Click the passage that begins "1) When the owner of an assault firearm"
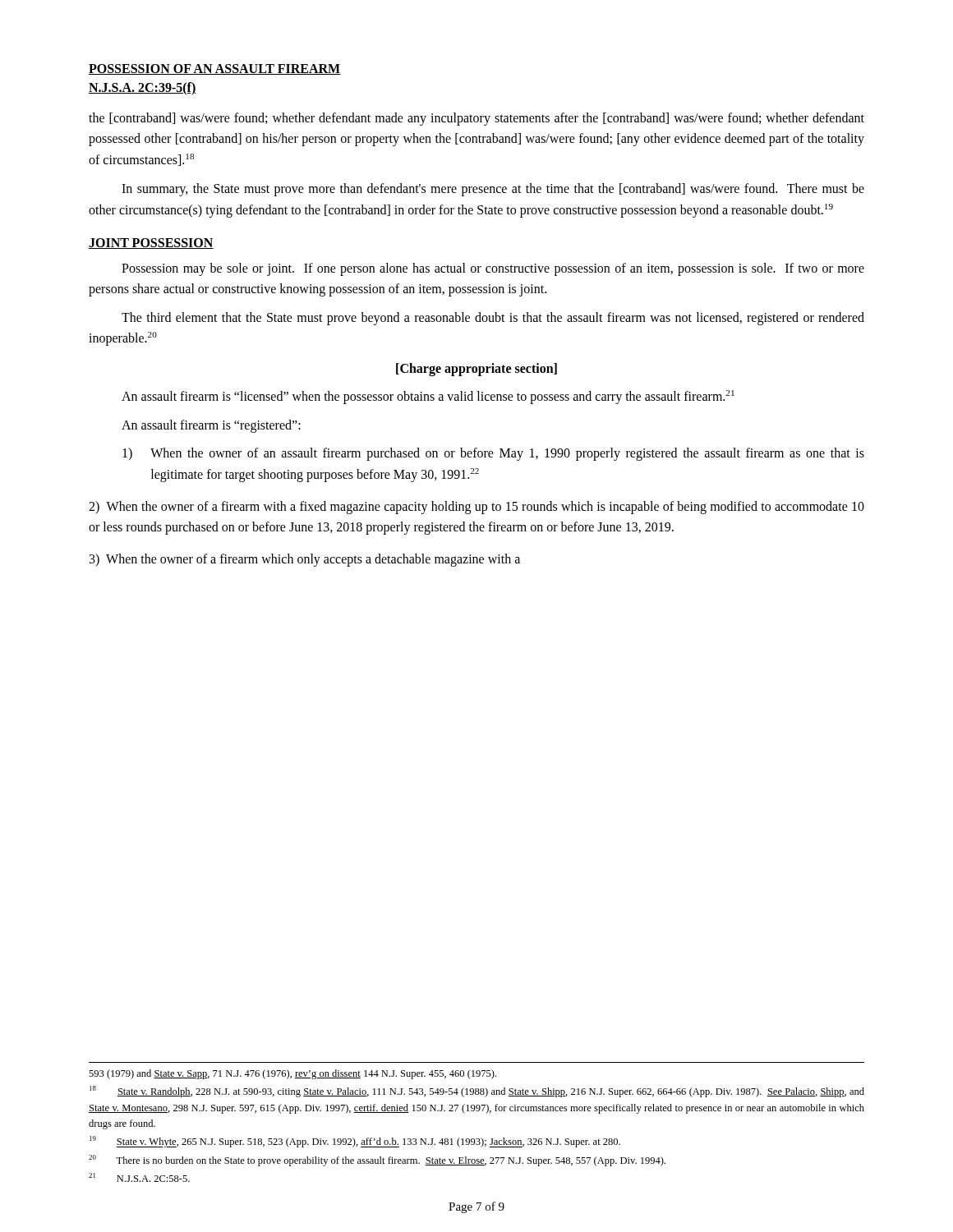This screenshot has width=953, height=1232. [493, 465]
